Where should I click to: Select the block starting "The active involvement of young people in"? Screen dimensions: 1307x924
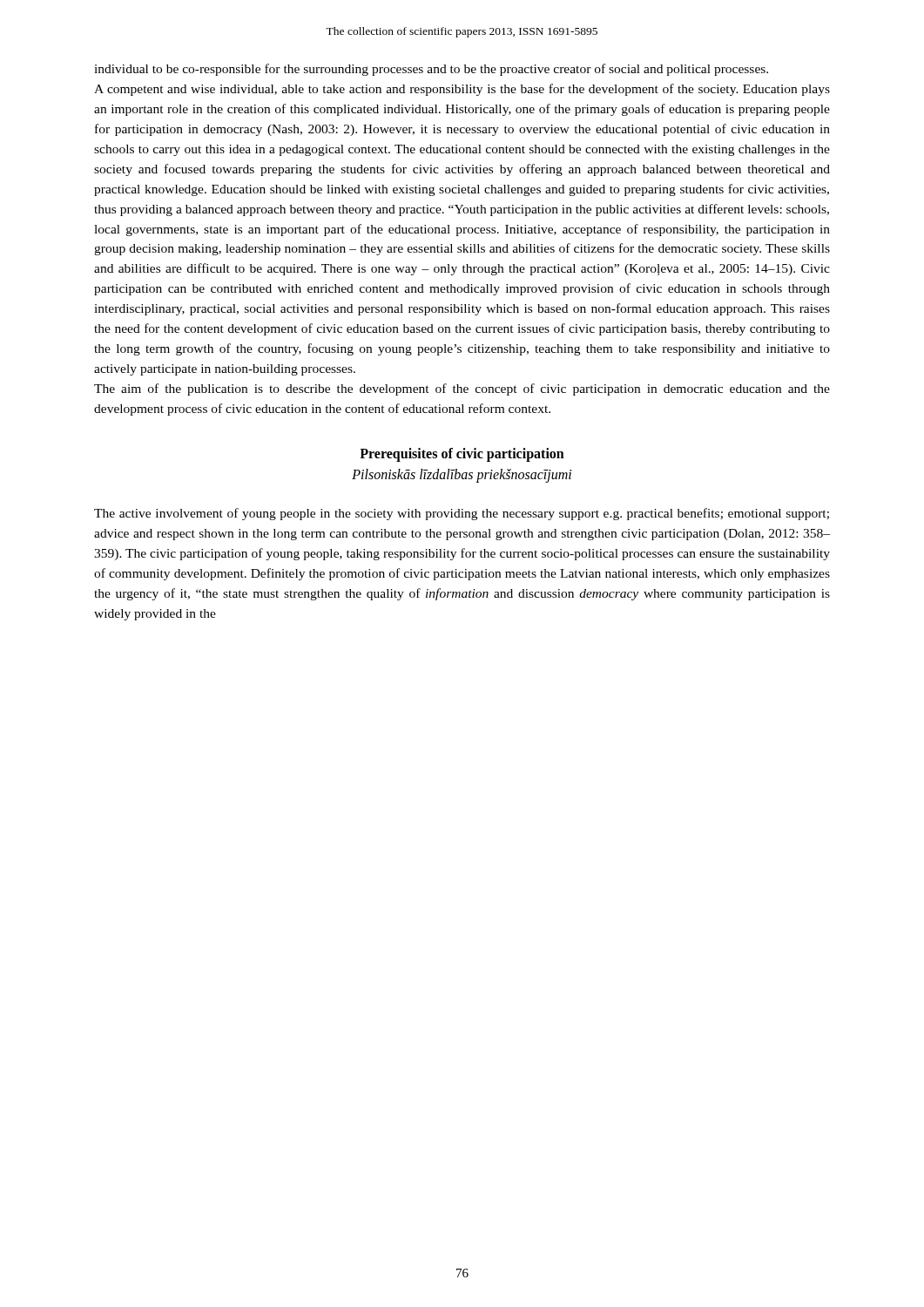pos(462,563)
